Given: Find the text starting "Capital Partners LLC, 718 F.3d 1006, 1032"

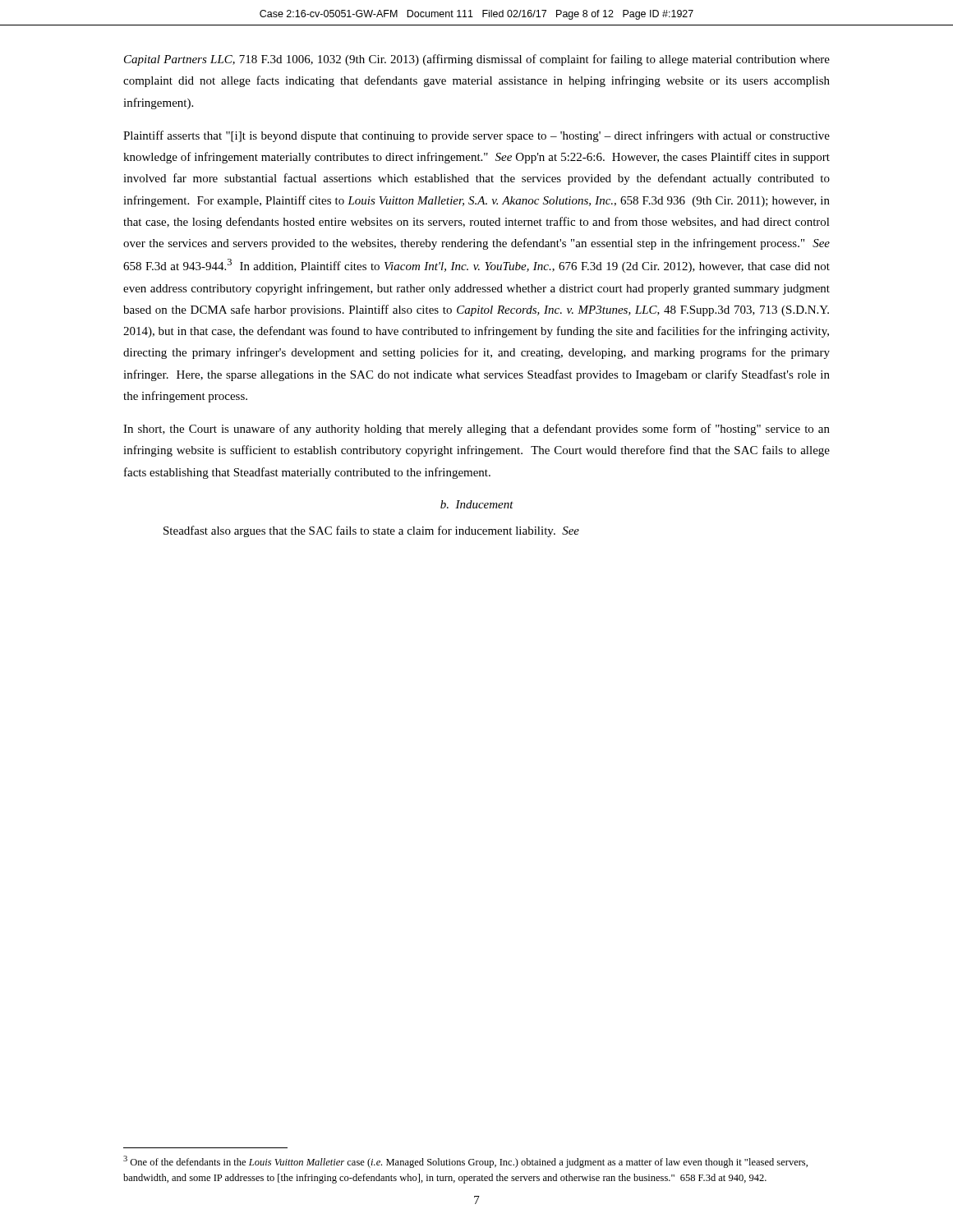Looking at the screenshot, I should (476, 81).
